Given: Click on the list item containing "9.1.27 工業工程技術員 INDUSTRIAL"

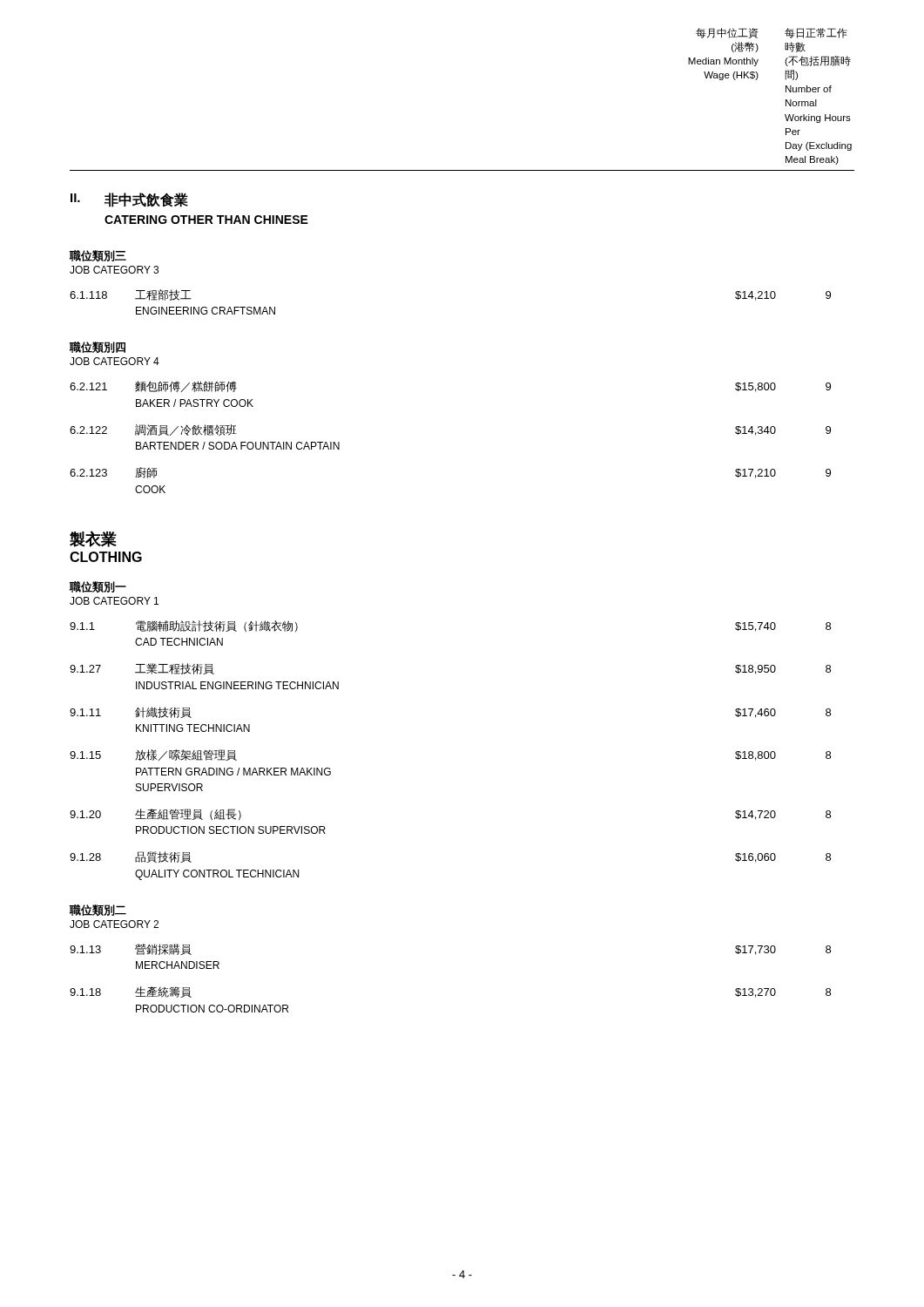Looking at the screenshot, I should click(x=82, y=669).
